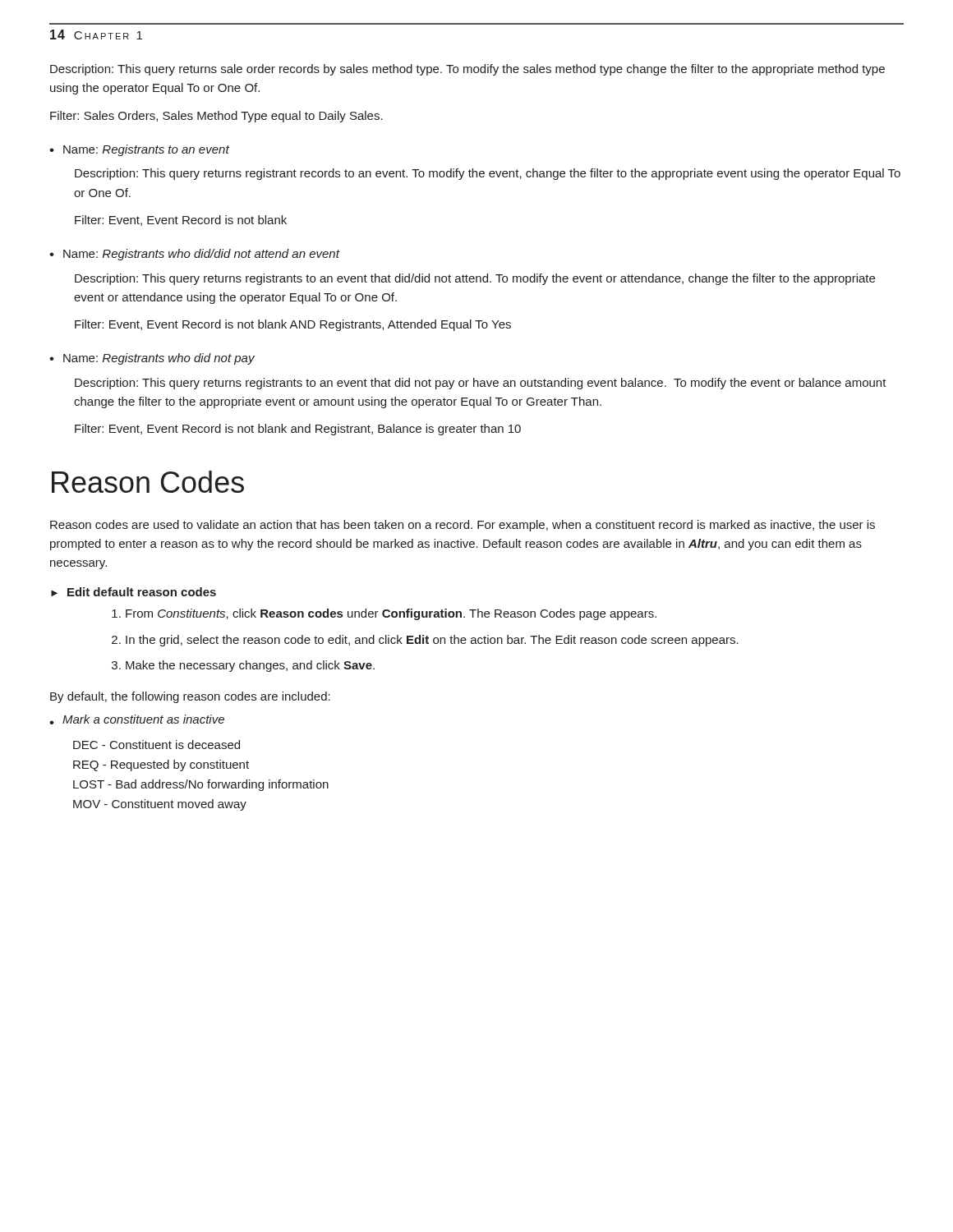Select the list item that says "• Name: Registrants who did not pay"
This screenshot has height=1232, width=953.
click(x=152, y=359)
